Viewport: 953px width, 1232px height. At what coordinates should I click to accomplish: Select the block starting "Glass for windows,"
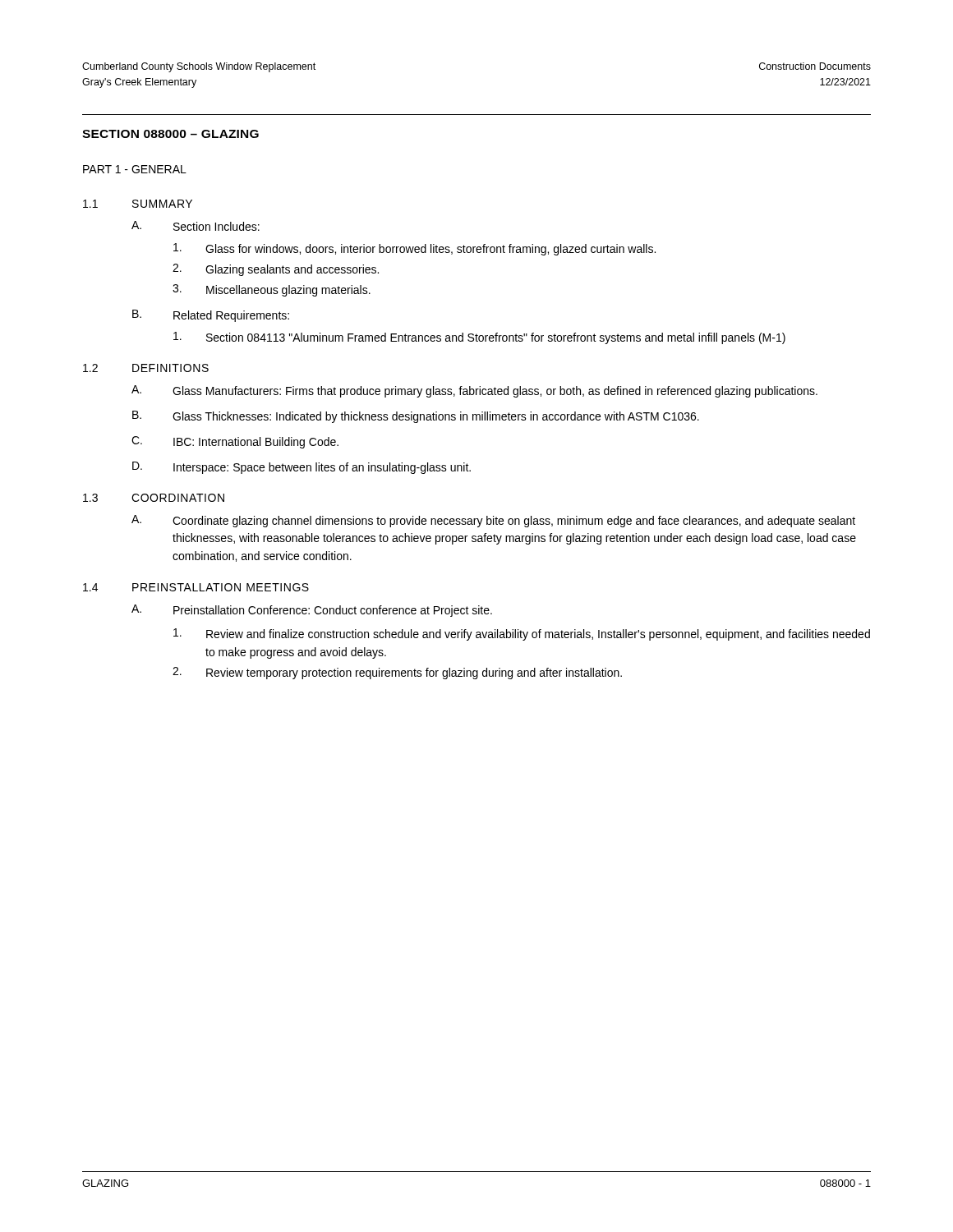tap(415, 249)
